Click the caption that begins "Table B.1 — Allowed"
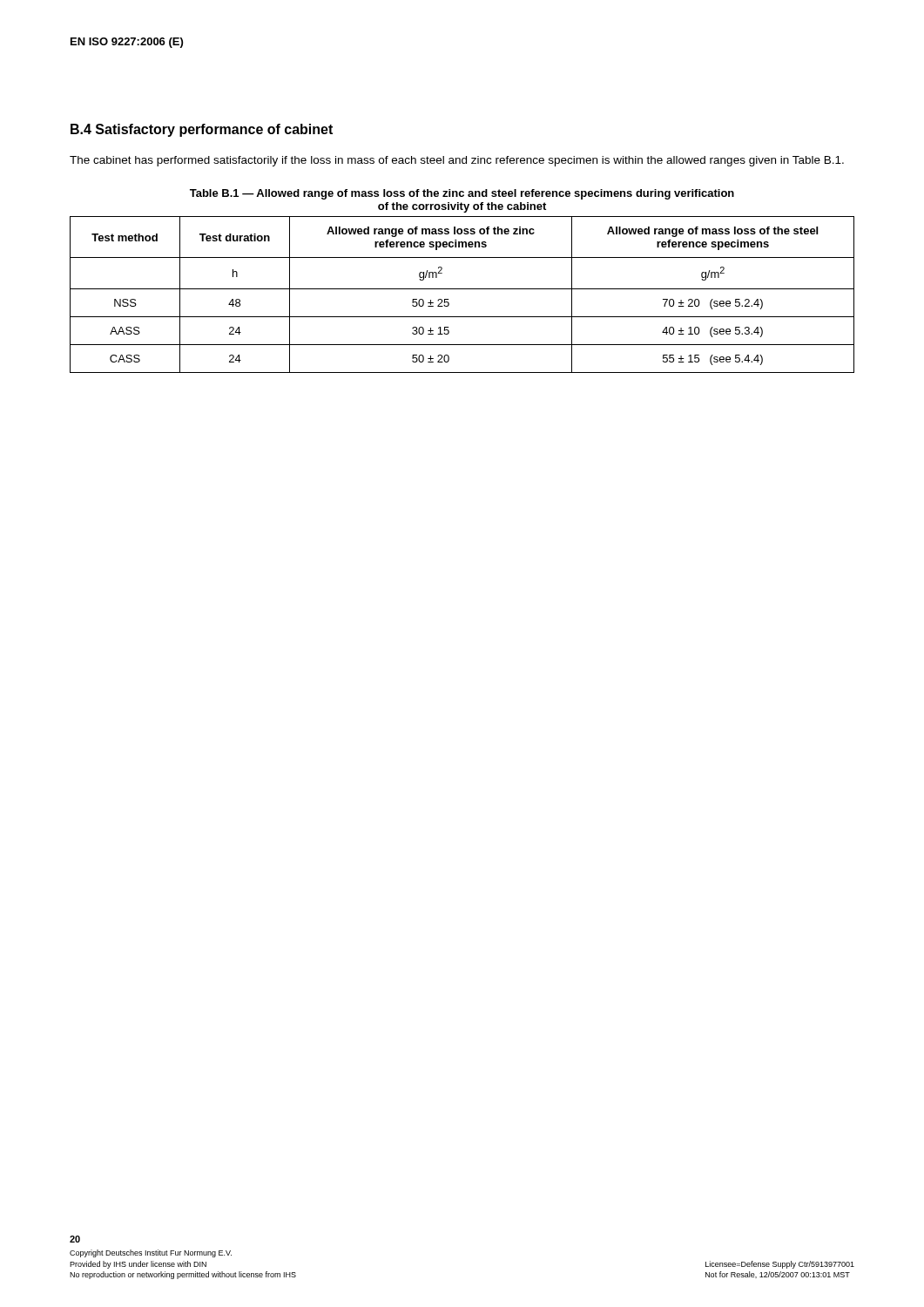Screen dimensions: 1307x924 (x=462, y=200)
